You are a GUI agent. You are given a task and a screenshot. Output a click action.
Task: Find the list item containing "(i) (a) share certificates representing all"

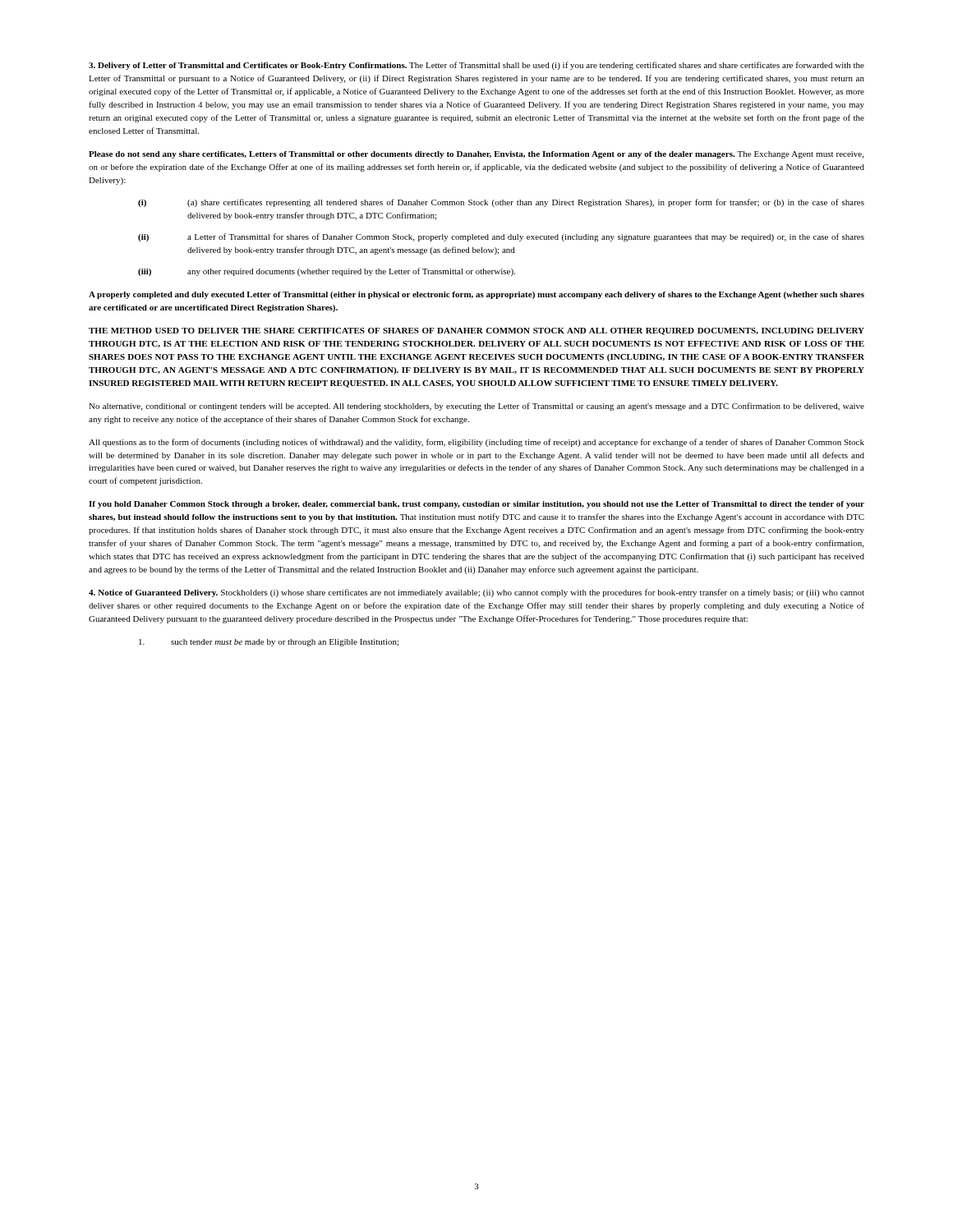[501, 210]
